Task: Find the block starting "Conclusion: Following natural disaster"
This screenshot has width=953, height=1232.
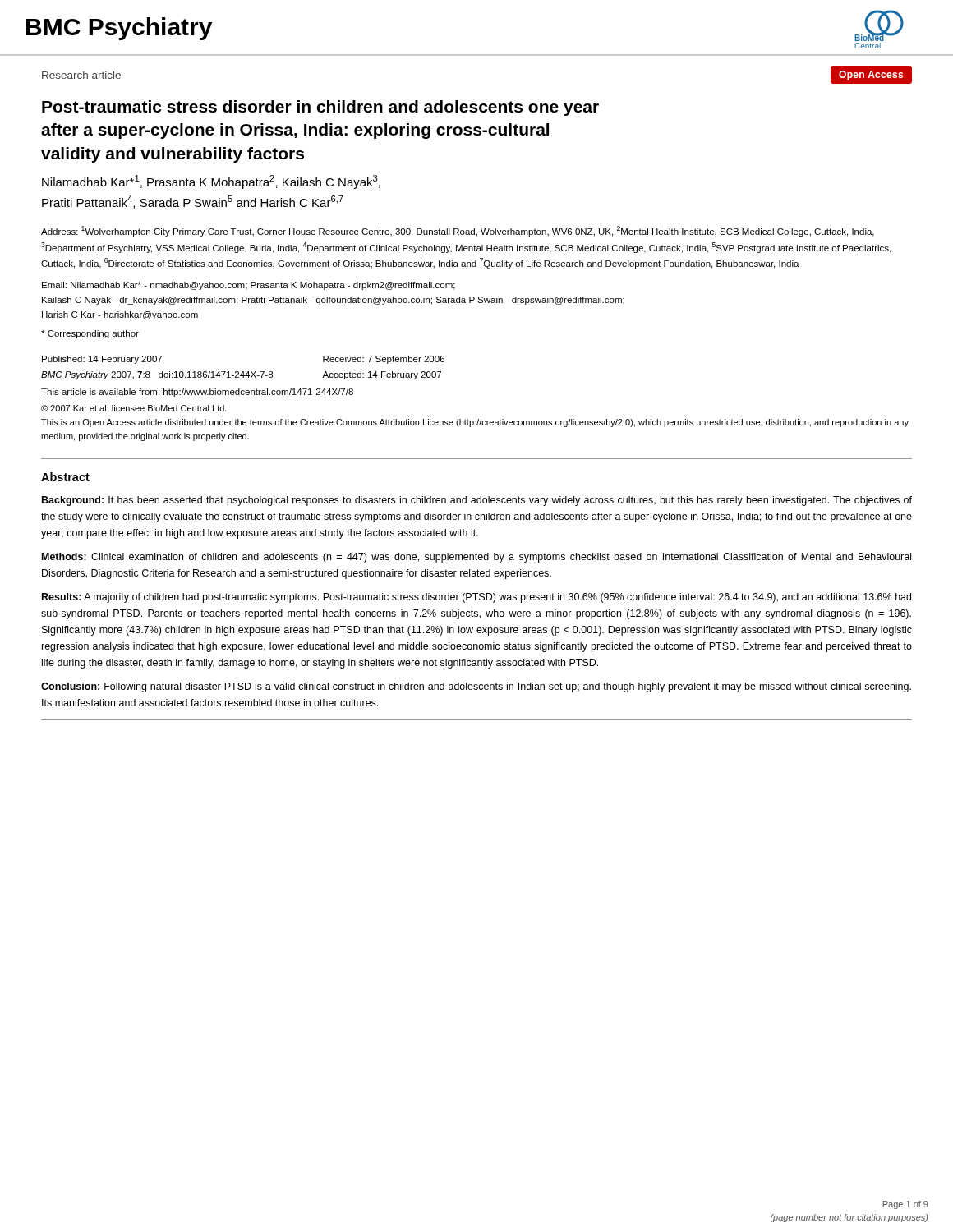Action: click(476, 695)
